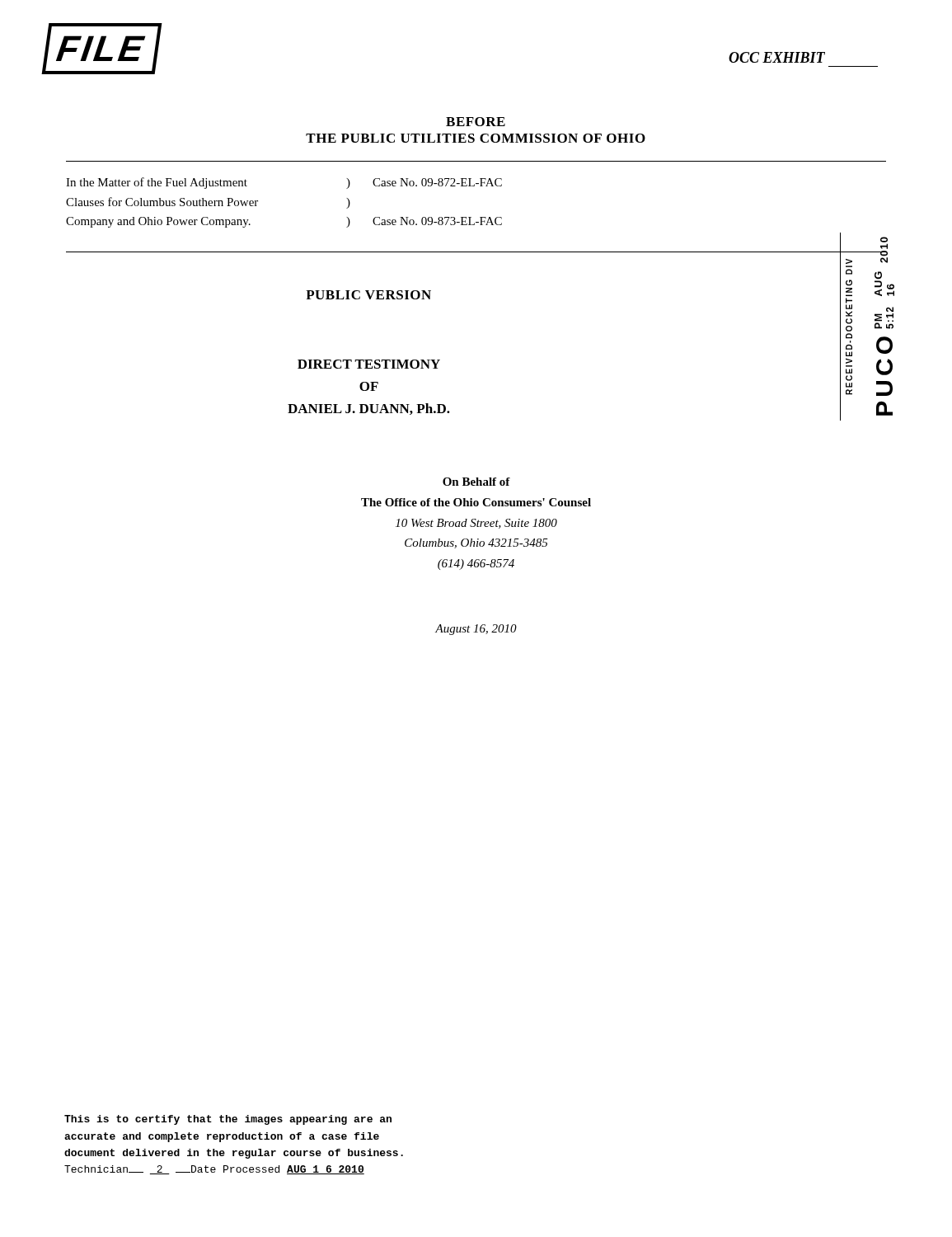The width and height of the screenshot is (952, 1237).
Task: Navigate to the text block starting "DIRECT TESTIMONY OF DANIEL J."
Action: coord(369,387)
